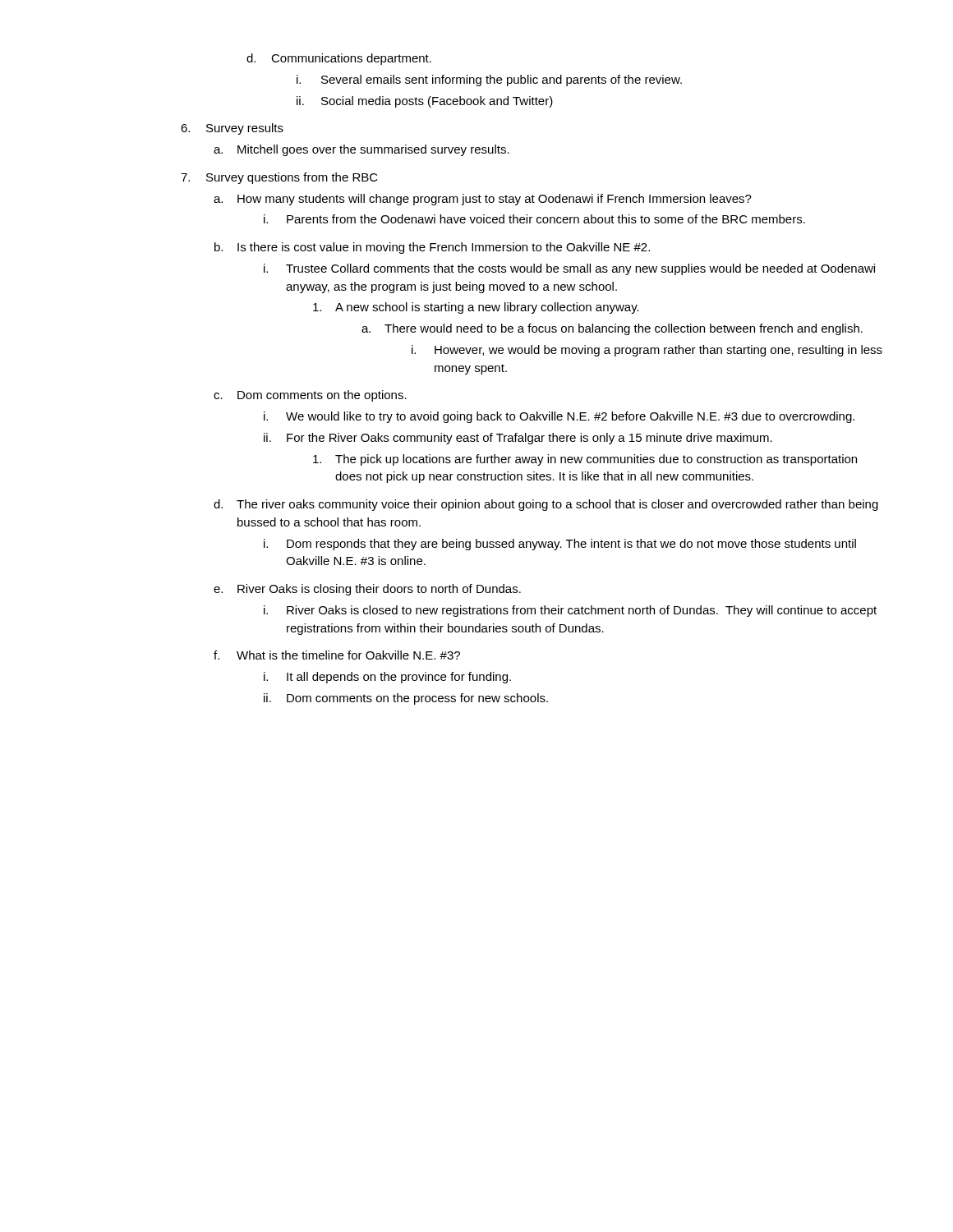Point to "6. Survey results"
Screen dimensions: 1232x953
click(232, 129)
